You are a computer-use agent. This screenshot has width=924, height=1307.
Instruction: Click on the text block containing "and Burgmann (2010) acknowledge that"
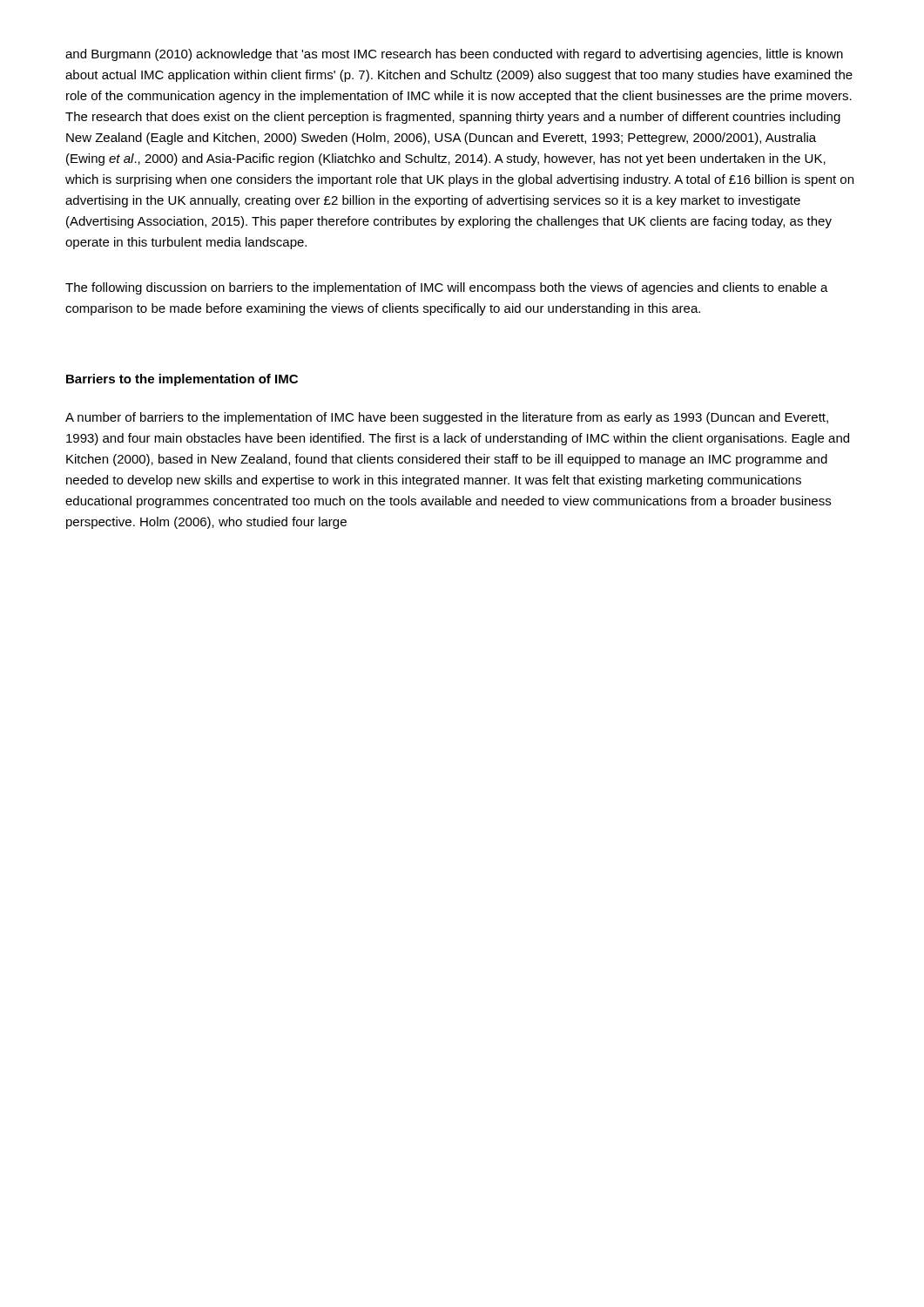460,148
